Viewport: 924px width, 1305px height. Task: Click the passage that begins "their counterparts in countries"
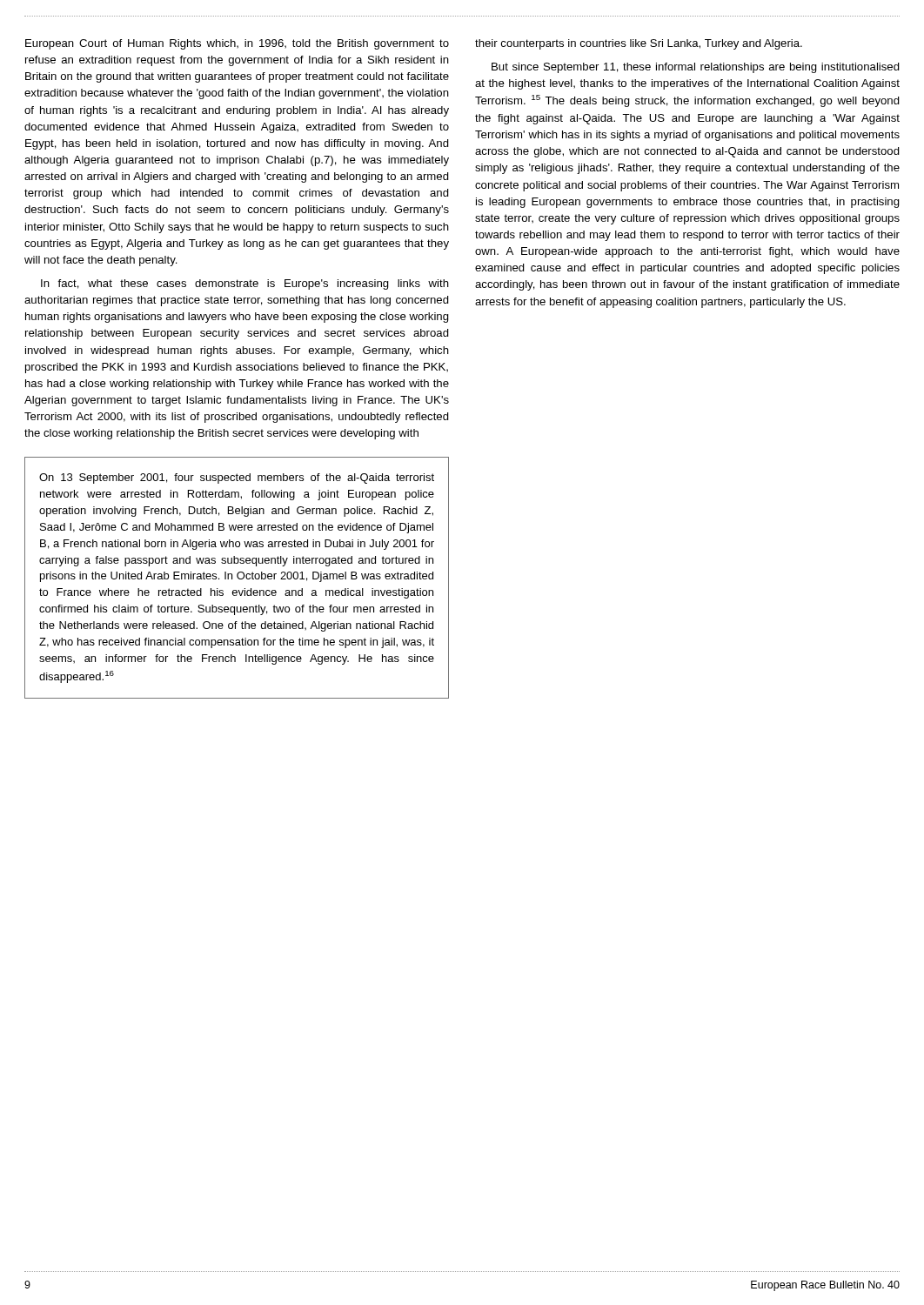[687, 172]
